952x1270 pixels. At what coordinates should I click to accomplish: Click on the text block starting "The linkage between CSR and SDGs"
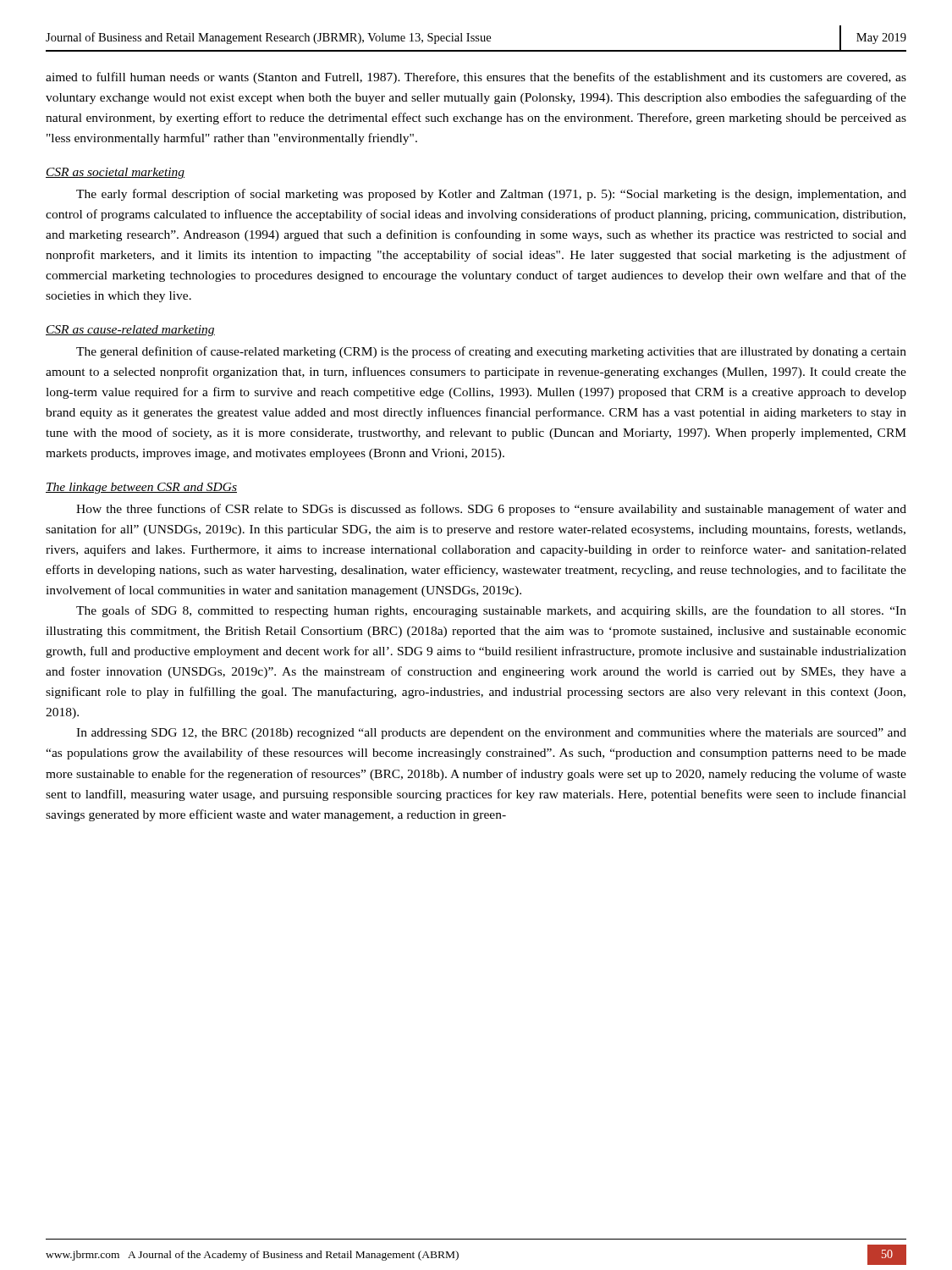(141, 487)
